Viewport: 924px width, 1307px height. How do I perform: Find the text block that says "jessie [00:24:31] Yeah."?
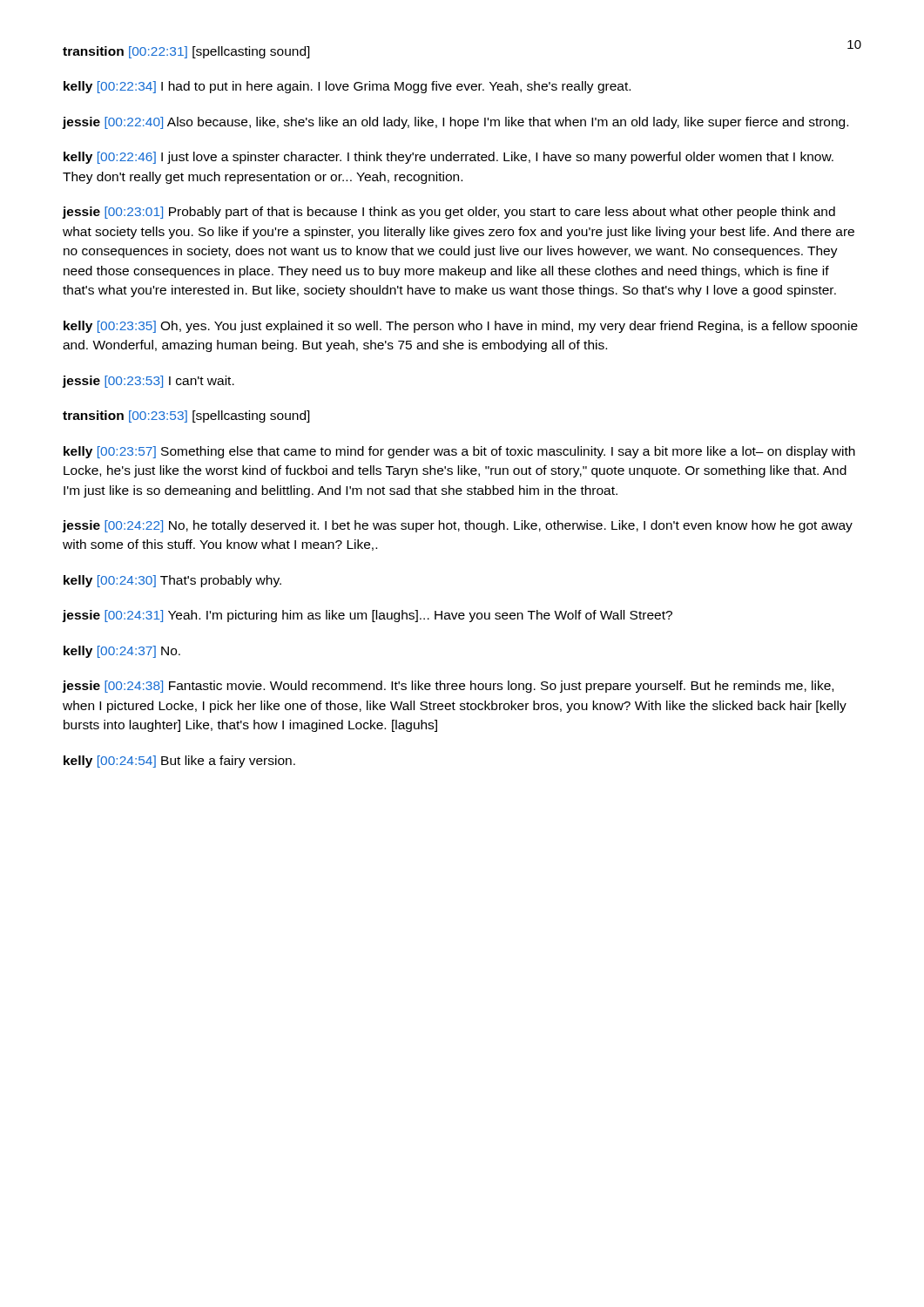368,615
